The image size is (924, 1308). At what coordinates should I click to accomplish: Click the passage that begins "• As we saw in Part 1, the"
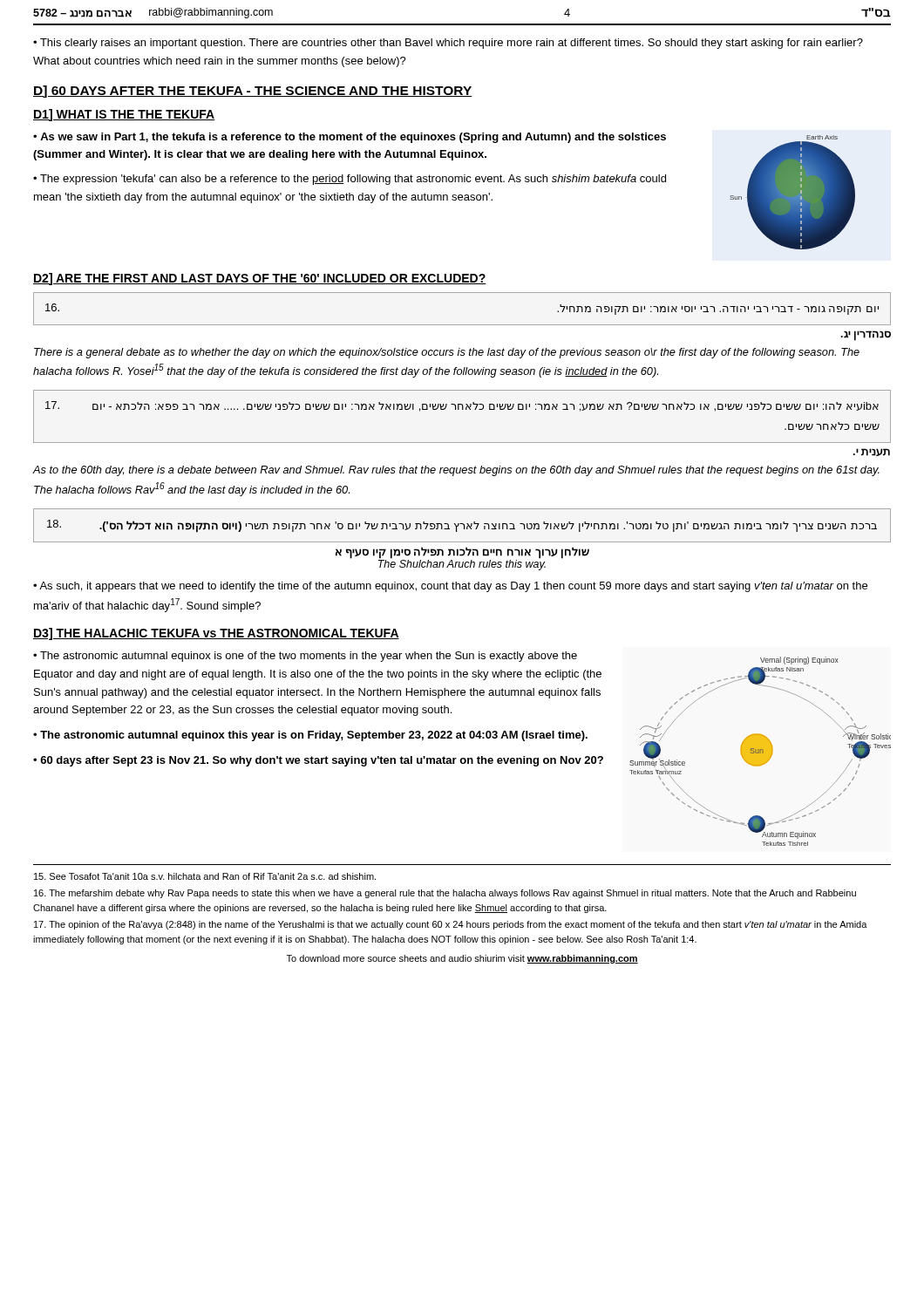(350, 145)
